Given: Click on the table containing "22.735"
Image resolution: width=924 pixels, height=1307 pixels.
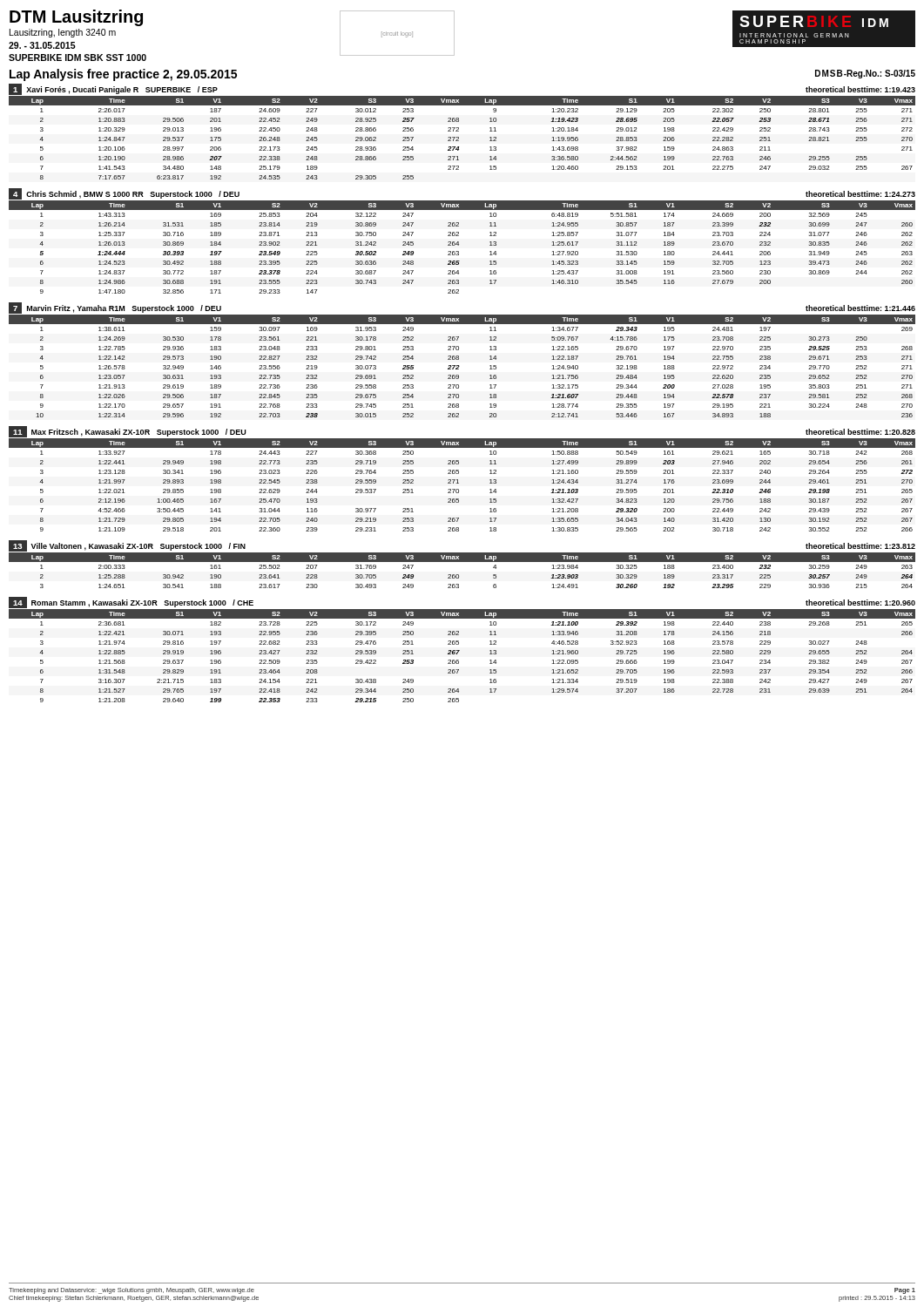Looking at the screenshot, I should coord(462,361).
